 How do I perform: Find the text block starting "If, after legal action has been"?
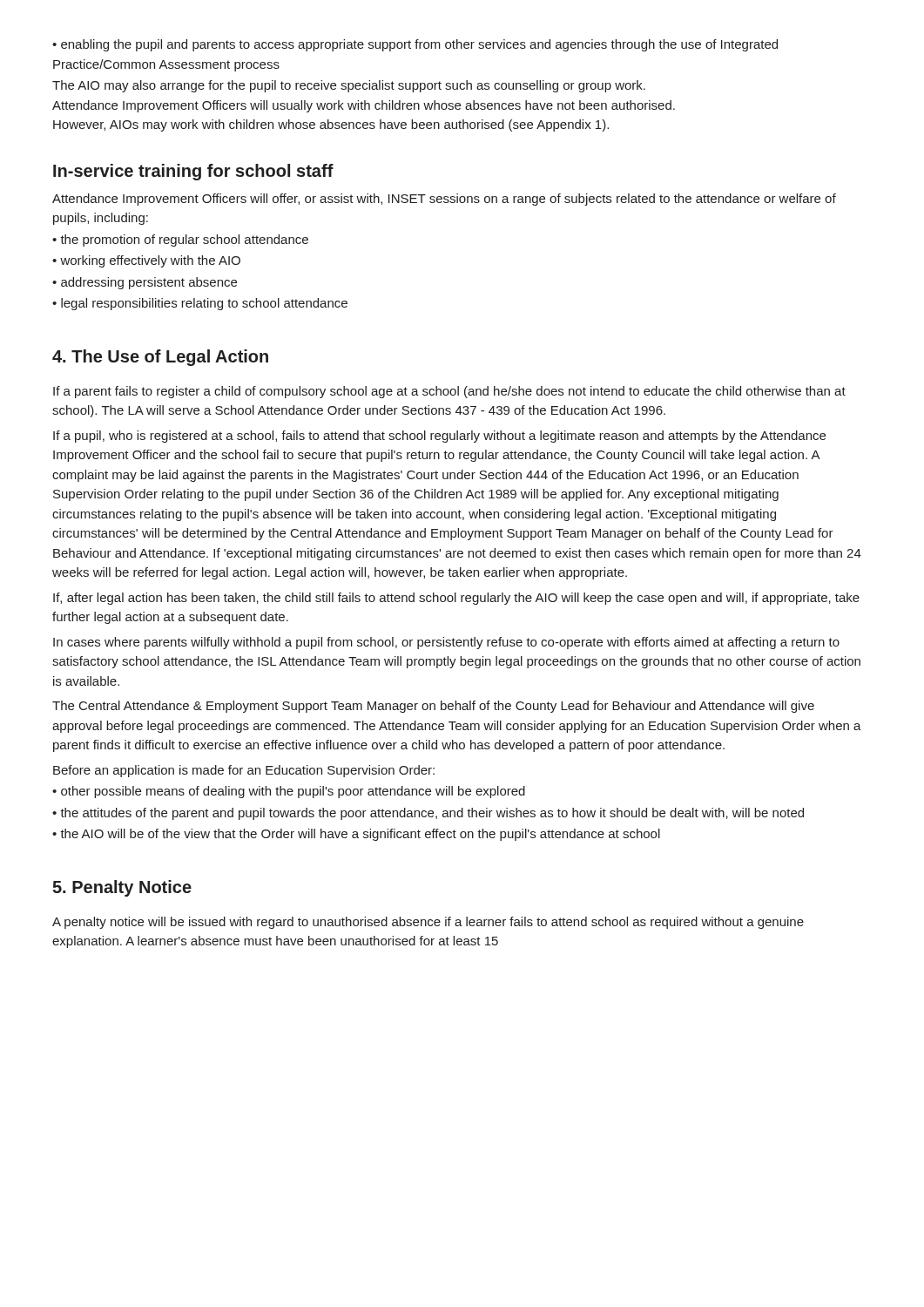pos(456,607)
